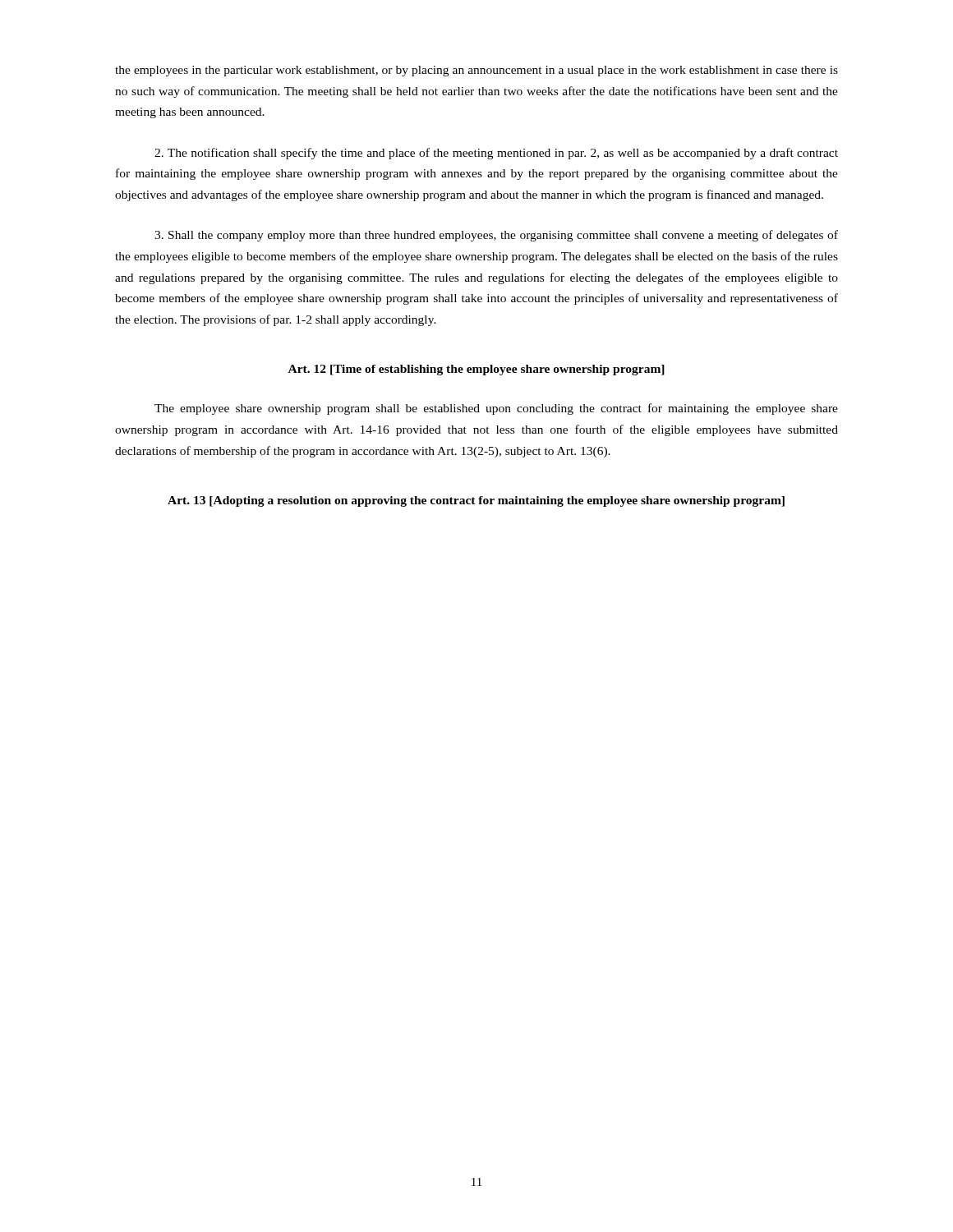Find the block starting "The employee share ownership"
Viewport: 953px width, 1232px height.
pos(476,429)
